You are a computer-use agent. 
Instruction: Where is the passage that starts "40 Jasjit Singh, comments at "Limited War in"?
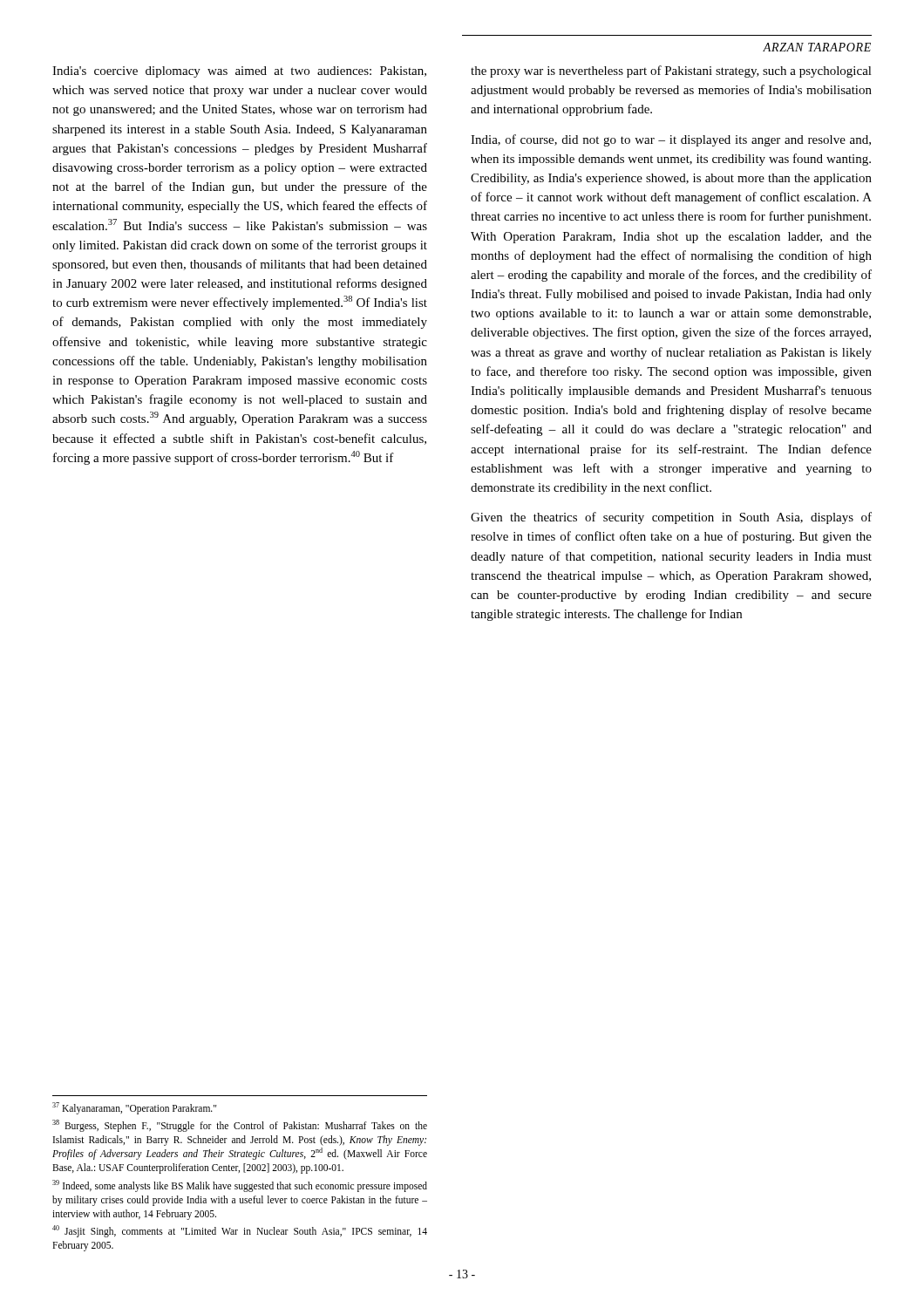(240, 1237)
